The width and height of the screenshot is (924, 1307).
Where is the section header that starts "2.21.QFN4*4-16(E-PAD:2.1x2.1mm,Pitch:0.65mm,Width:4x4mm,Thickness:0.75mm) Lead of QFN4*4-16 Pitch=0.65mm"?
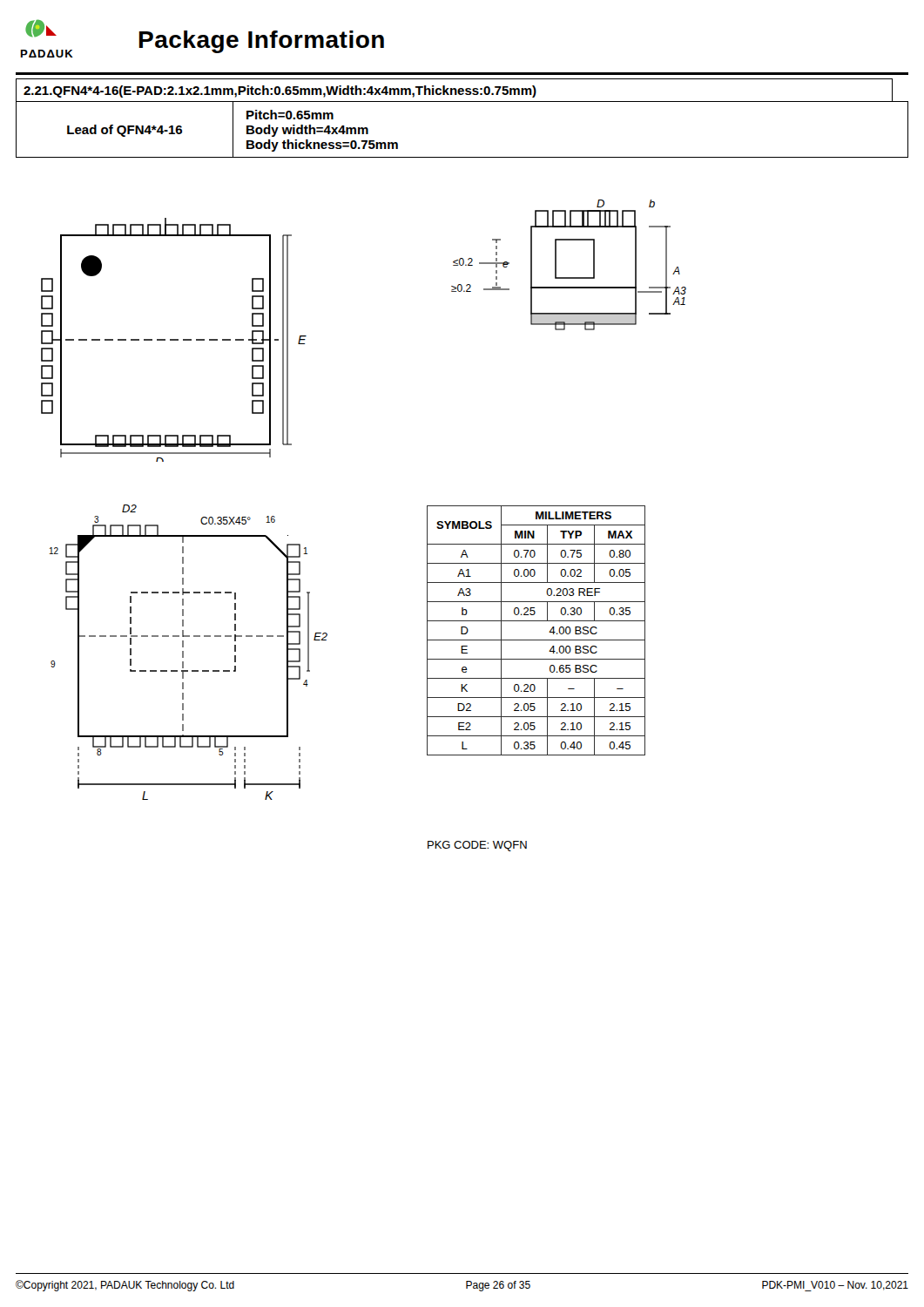click(462, 118)
